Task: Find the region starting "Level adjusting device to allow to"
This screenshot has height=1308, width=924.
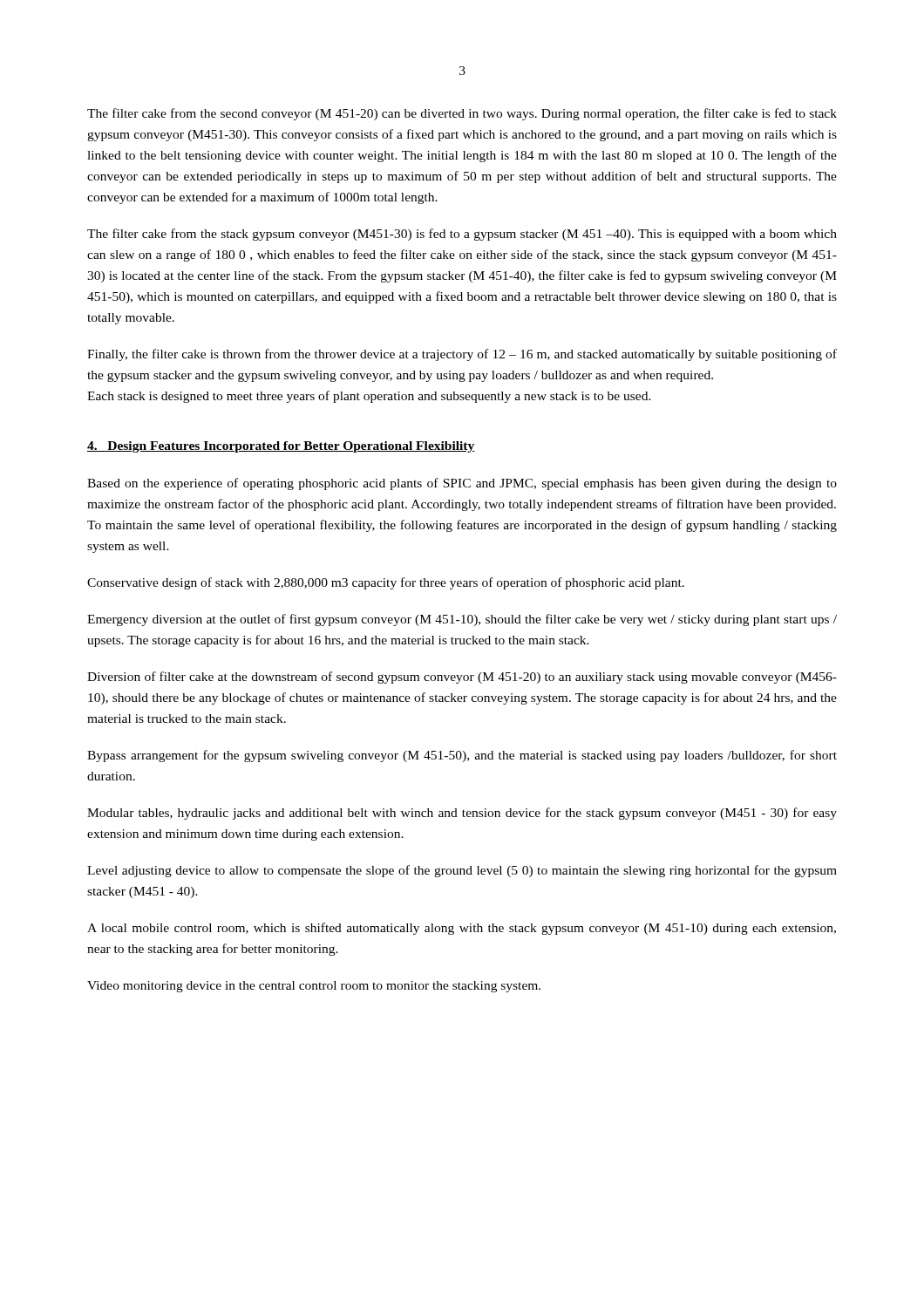Action: [462, 881]
